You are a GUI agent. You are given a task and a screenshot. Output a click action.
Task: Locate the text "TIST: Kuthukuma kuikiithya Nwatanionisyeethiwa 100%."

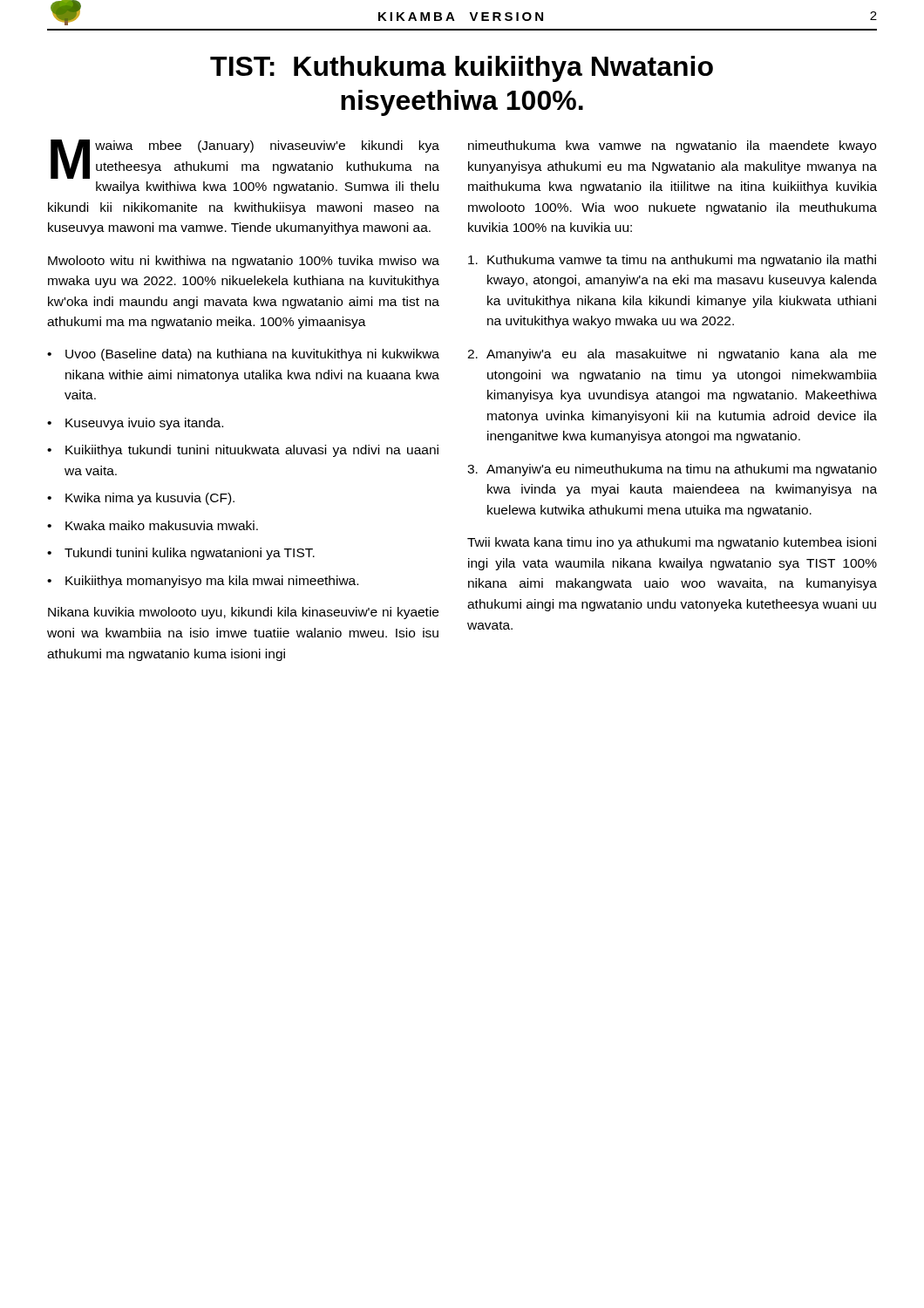click(462, 83)
